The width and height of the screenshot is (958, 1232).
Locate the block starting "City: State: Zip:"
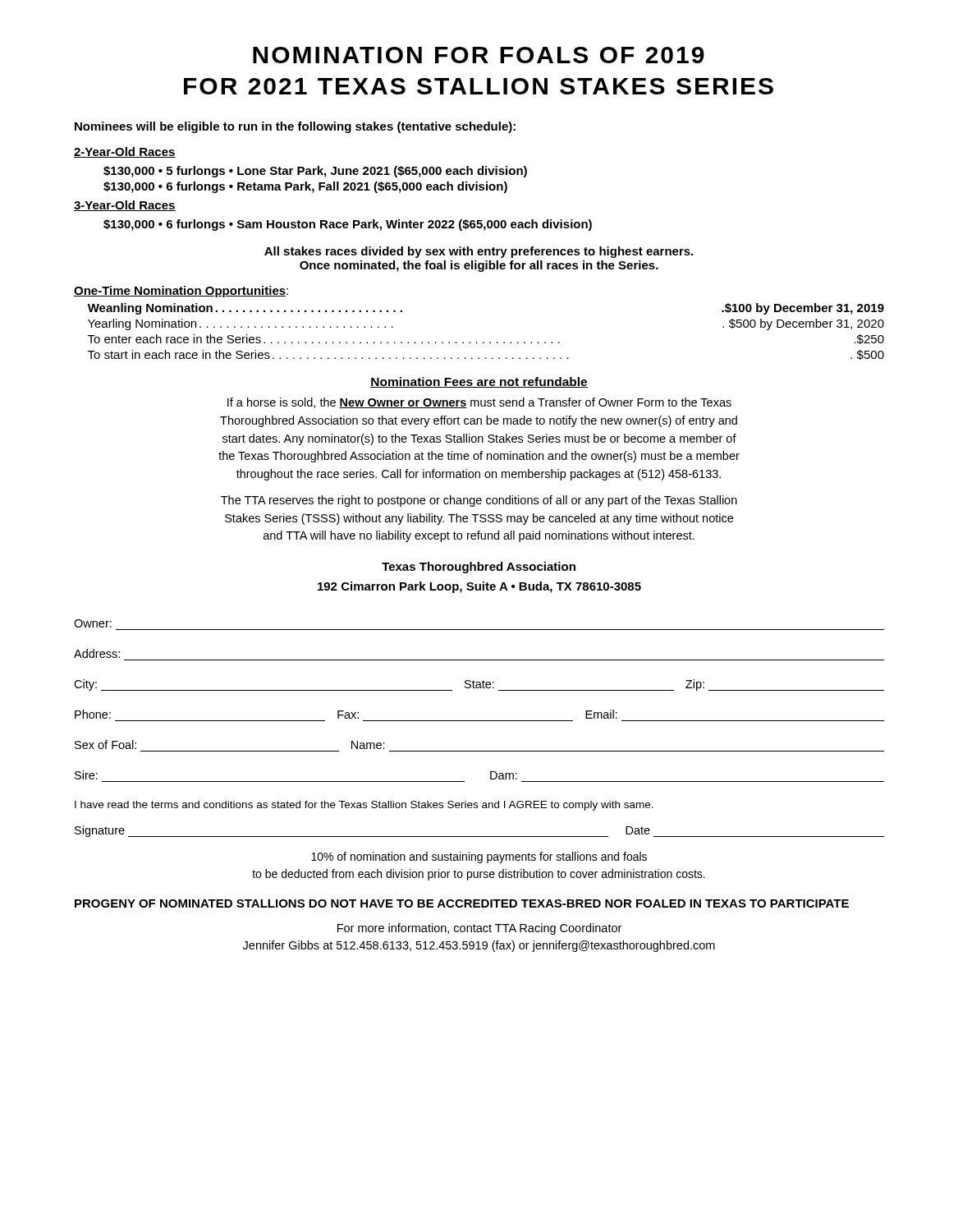point(479,683)
